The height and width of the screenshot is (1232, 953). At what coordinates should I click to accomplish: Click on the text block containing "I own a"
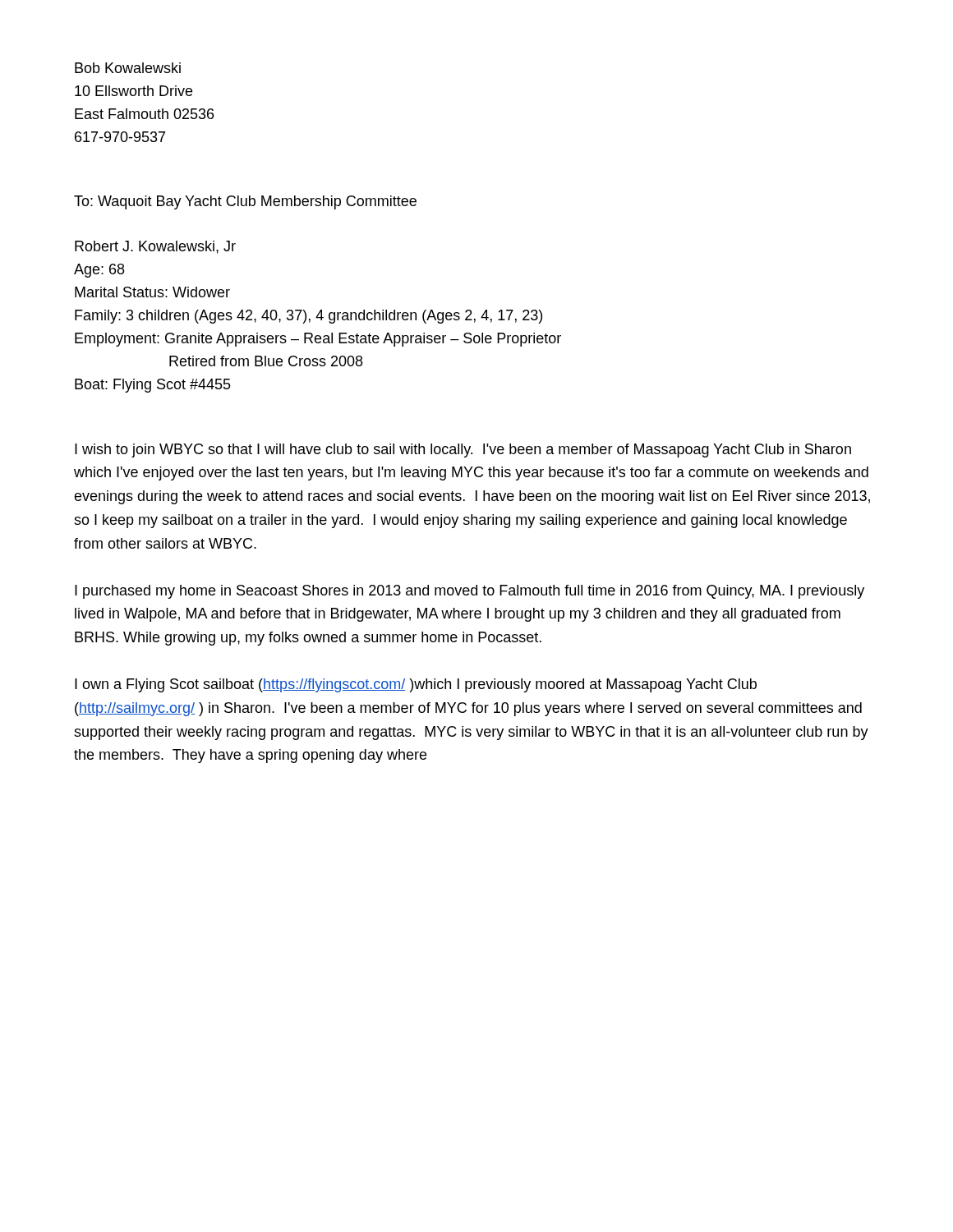471,720
